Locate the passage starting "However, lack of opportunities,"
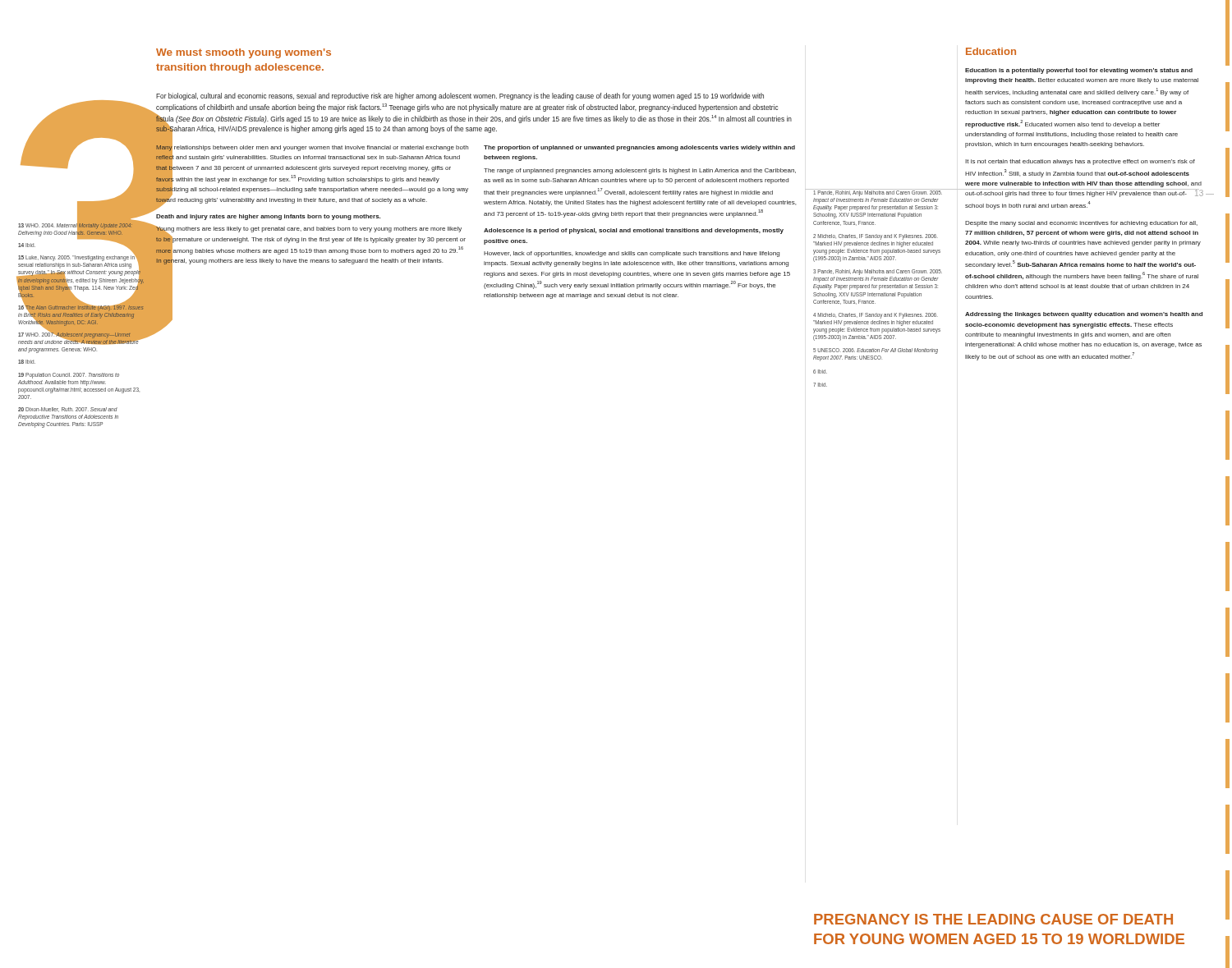 pyautogui.click(x=640, y=275)
